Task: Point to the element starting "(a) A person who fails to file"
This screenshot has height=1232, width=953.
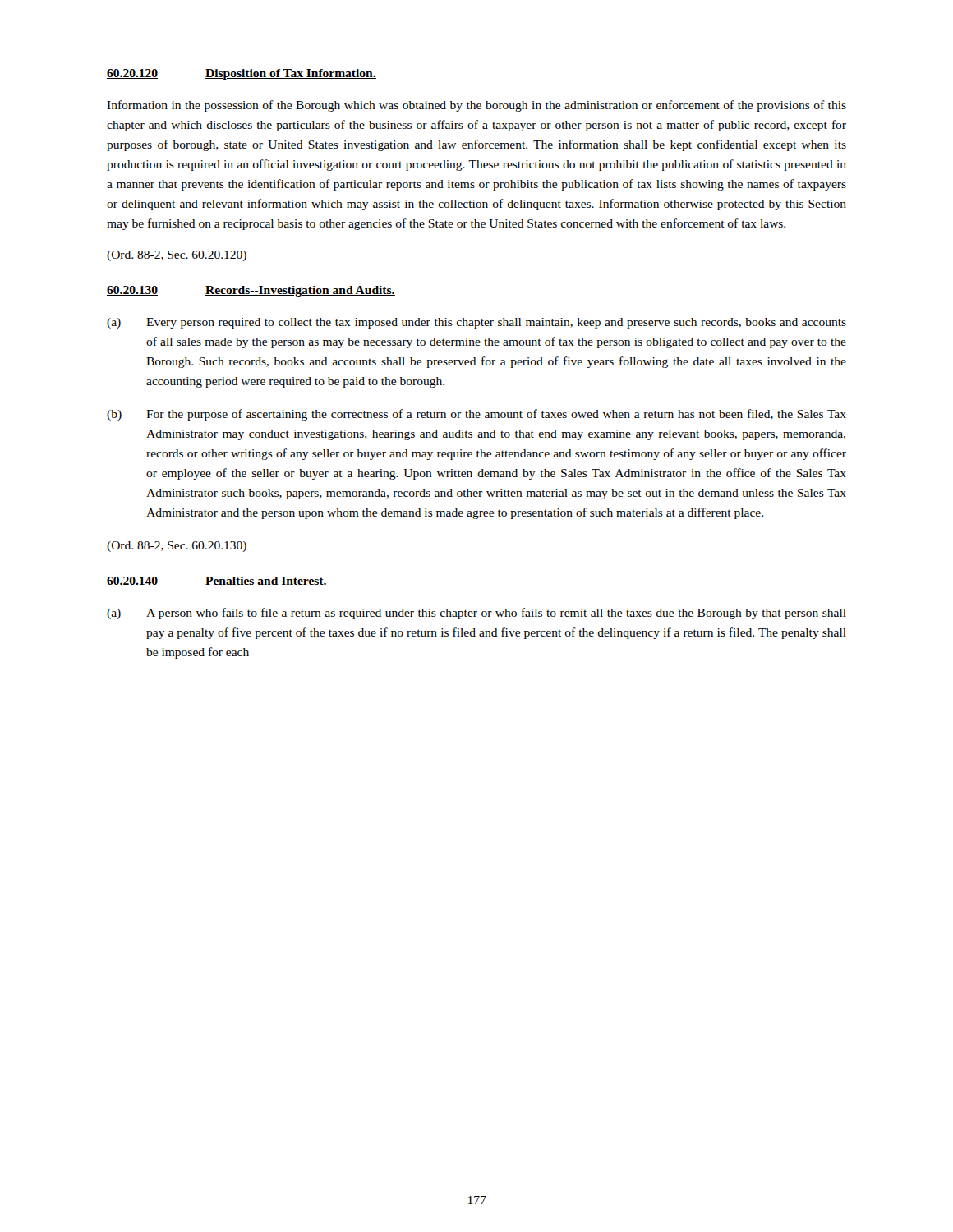Action: pyautogui.click(x=476, y=633)
